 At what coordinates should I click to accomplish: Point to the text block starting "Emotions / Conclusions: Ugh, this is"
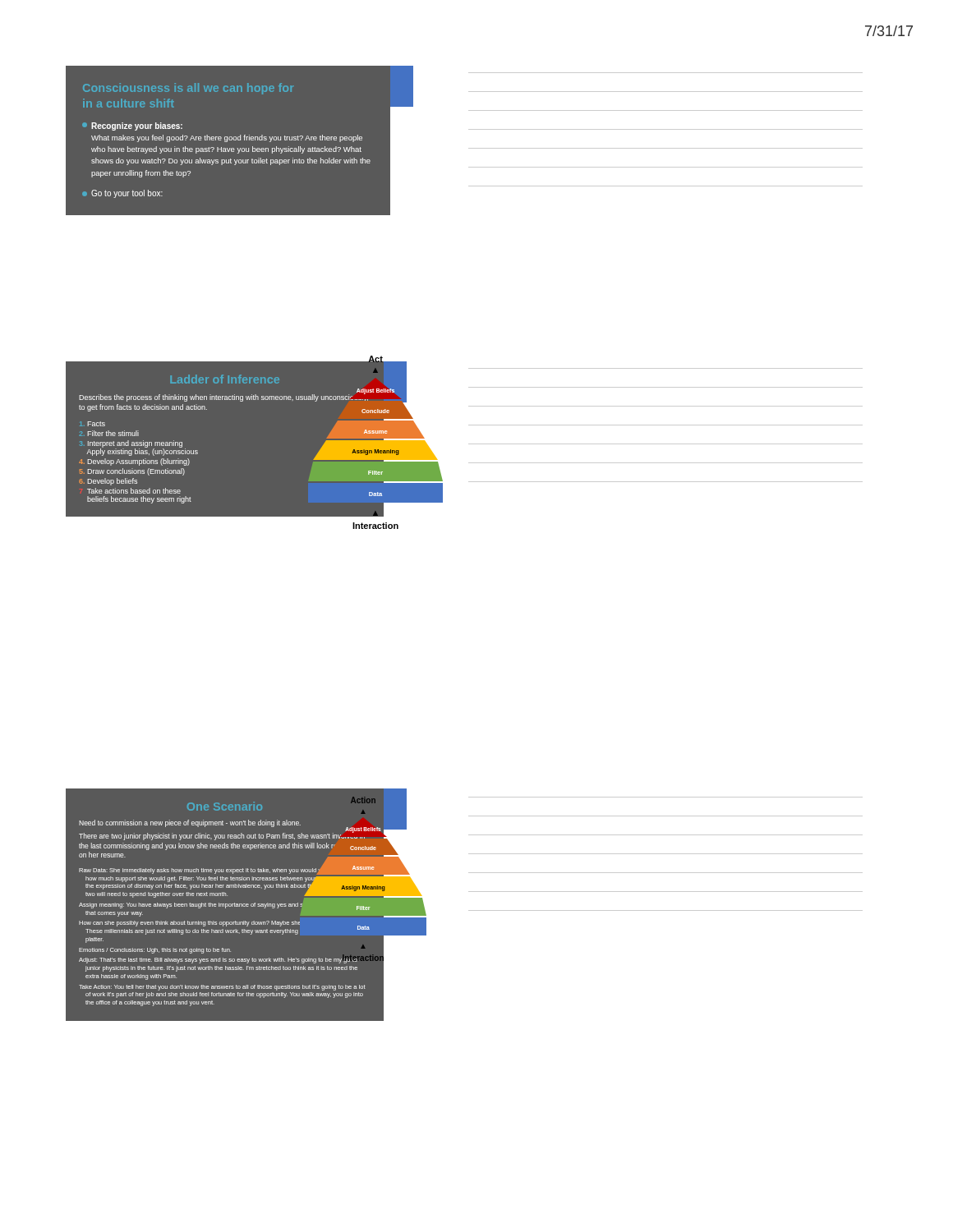tap(155, 950)
